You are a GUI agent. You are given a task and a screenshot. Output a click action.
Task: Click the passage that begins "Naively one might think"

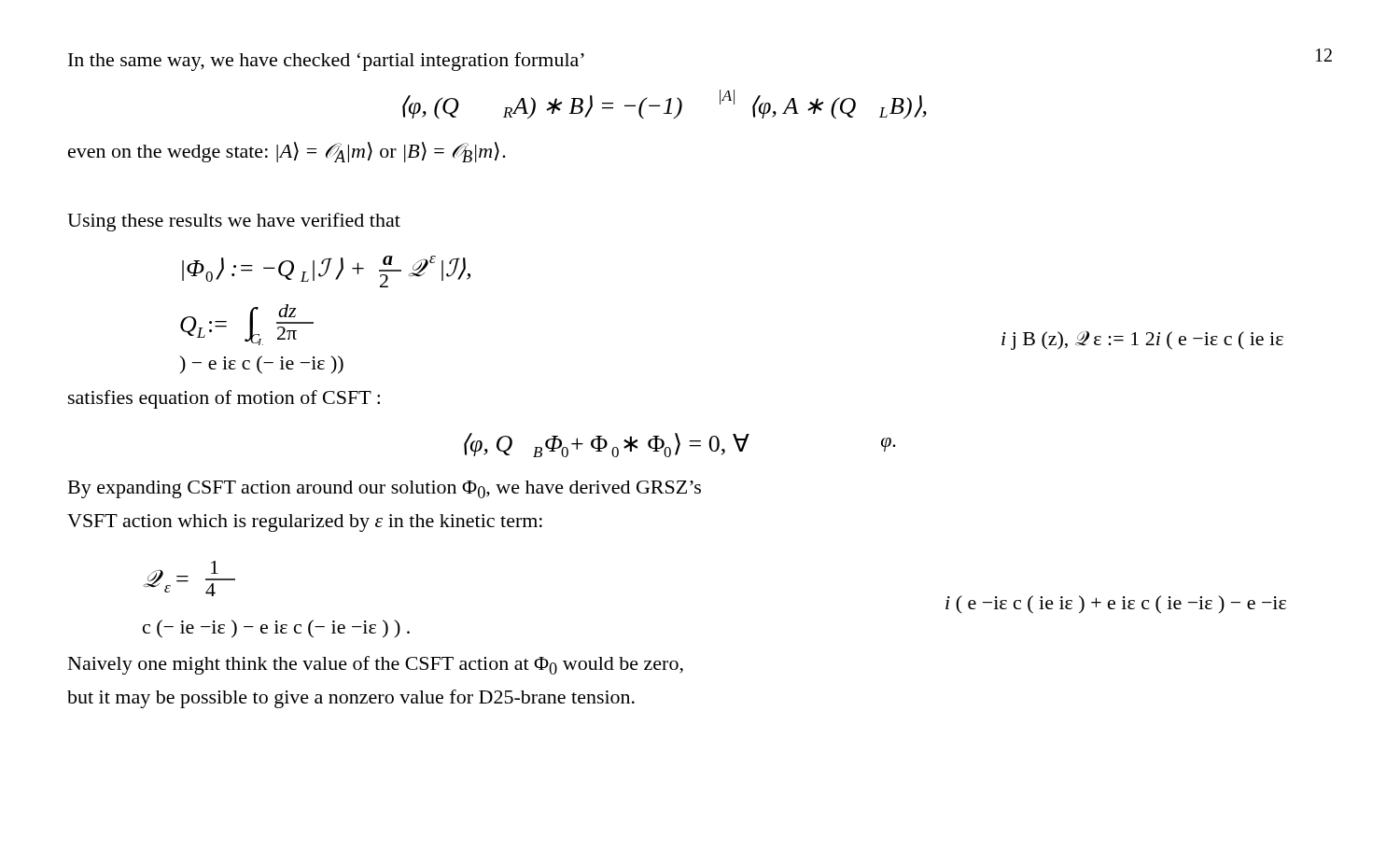coord(376,680)
